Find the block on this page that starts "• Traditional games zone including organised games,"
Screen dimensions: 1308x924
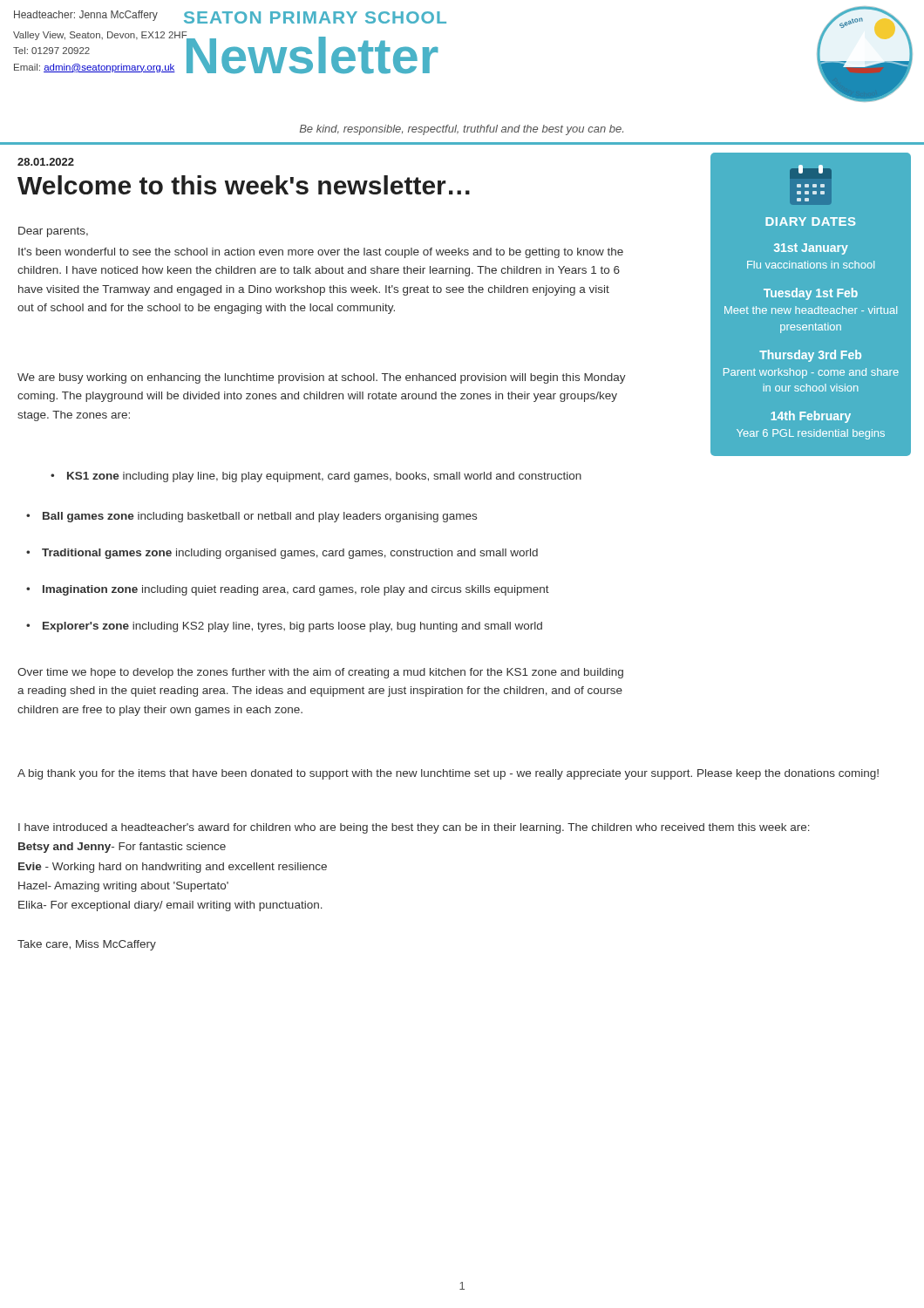tap(323, 553)
